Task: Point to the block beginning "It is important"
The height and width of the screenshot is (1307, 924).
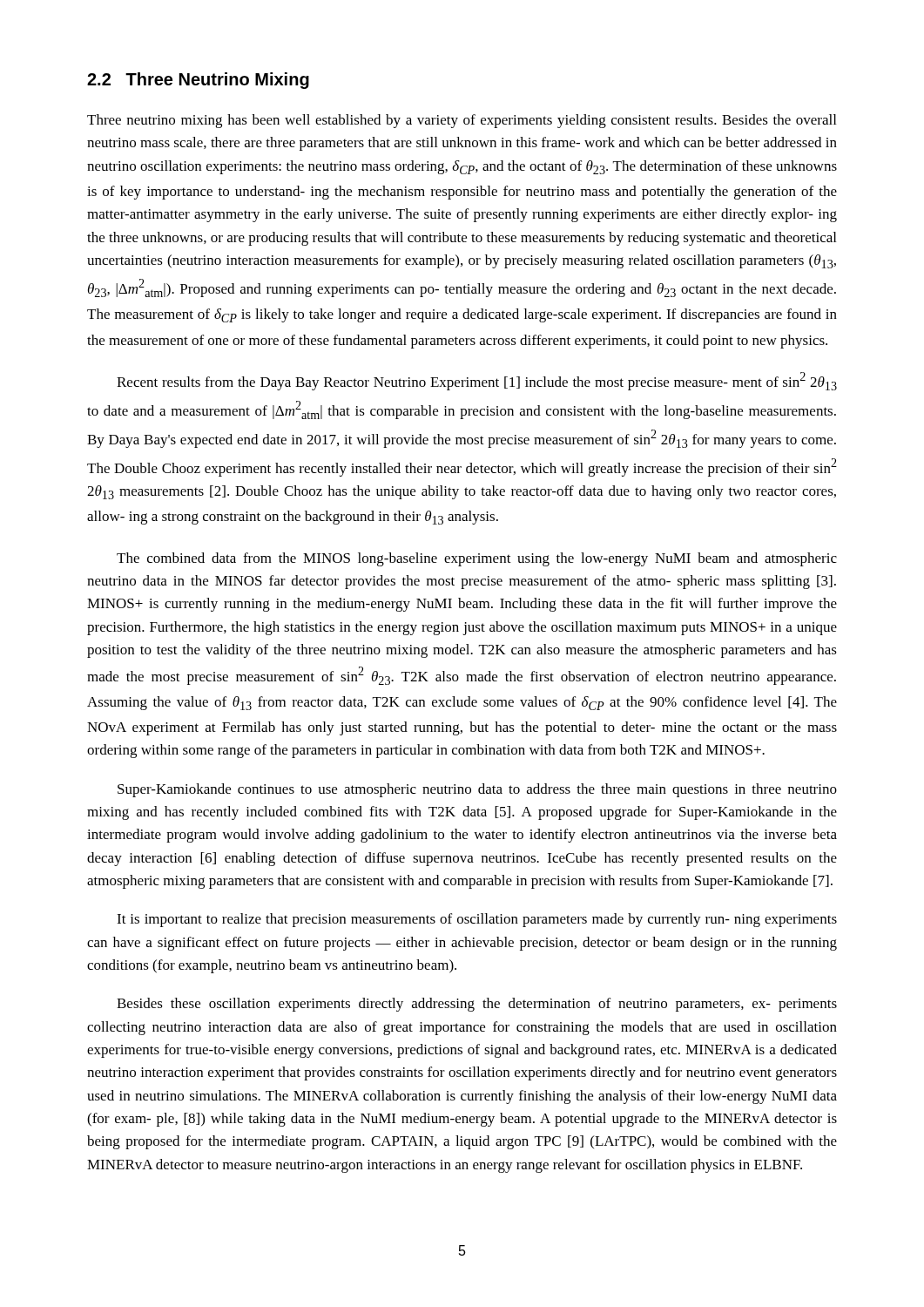Action: pyautogui.click(x=462, y=942)
